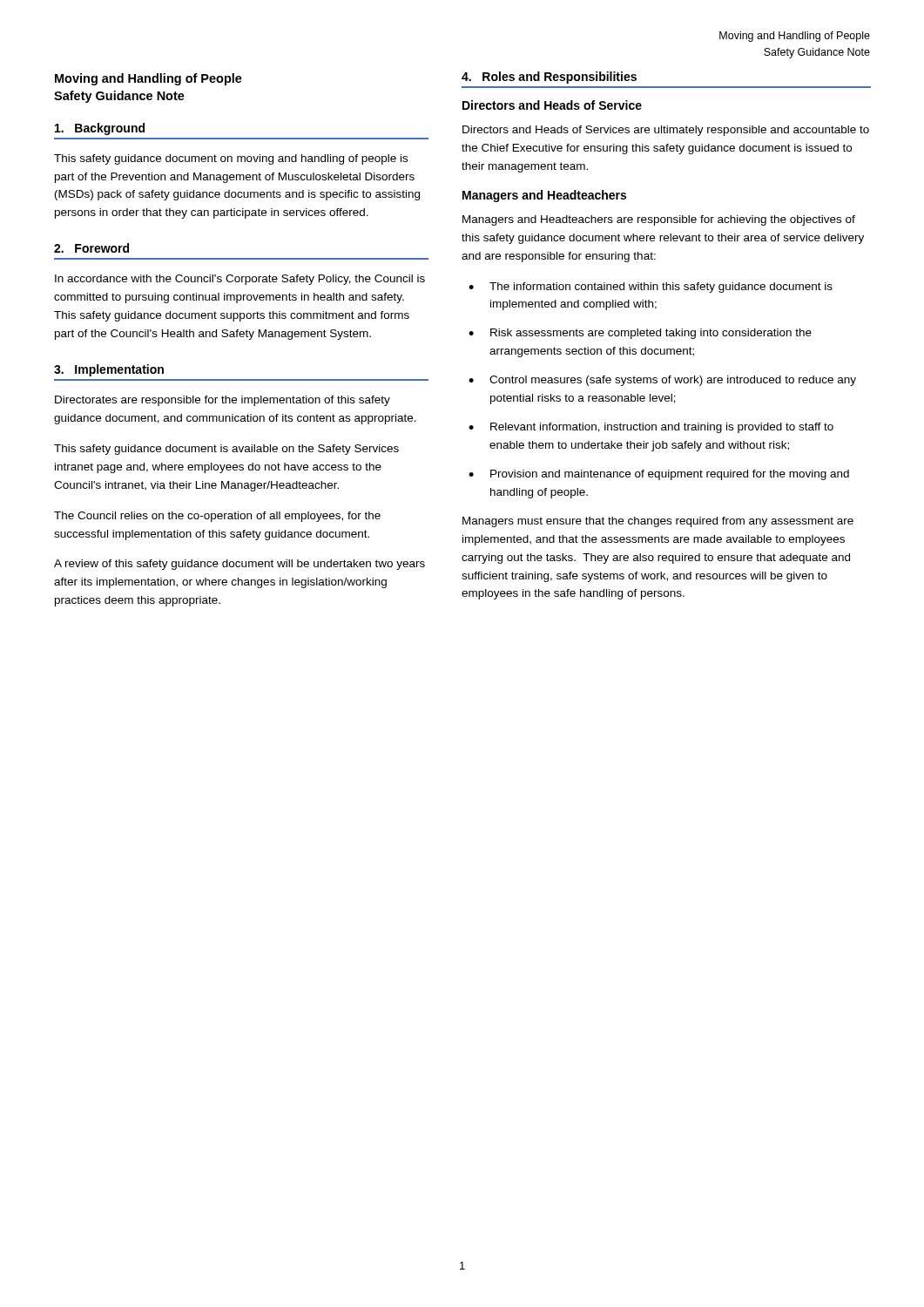
Task: Point to the block beginning "In accordance with"
Action: click(x=240, y=306)
